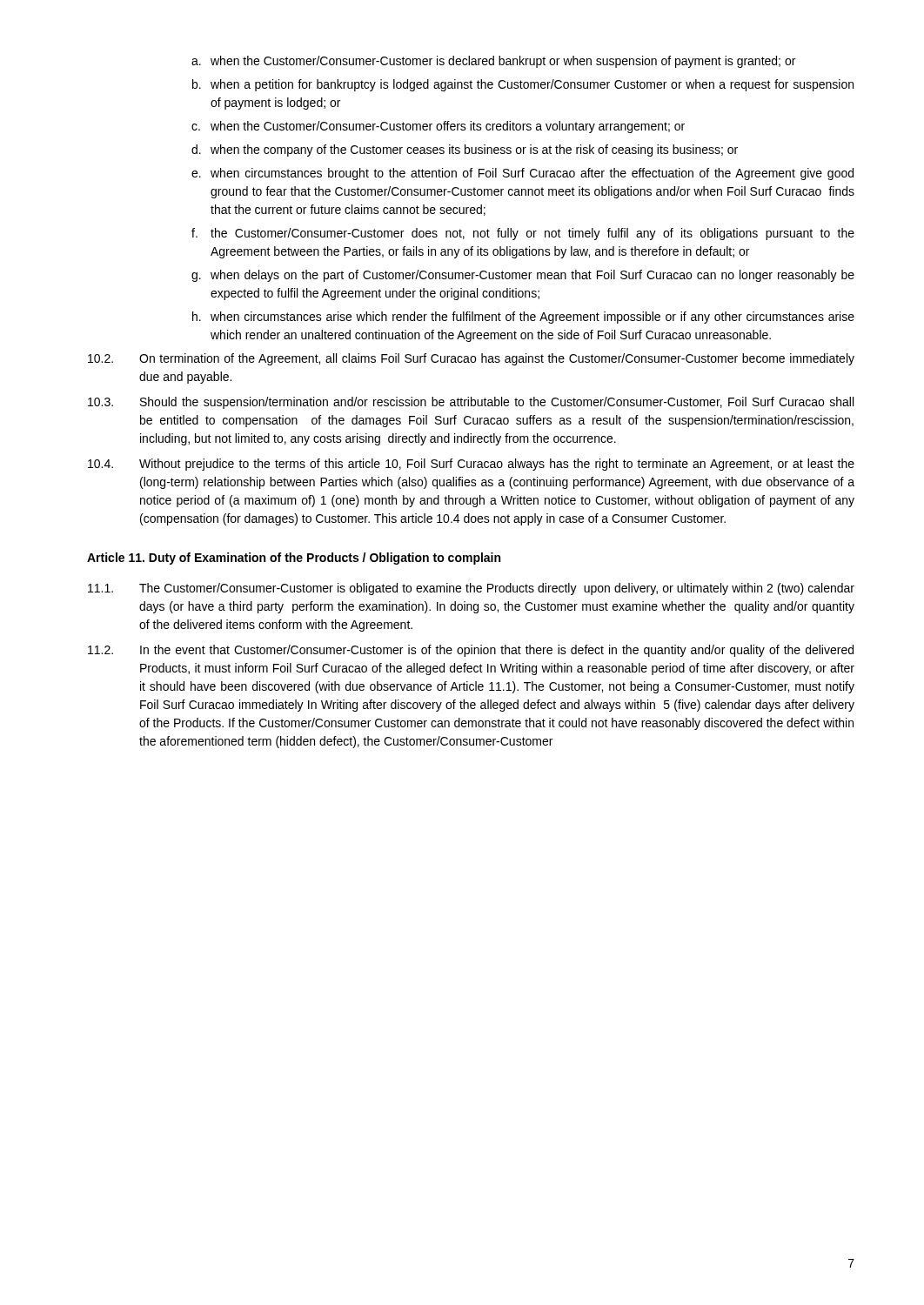Select the list item that reads "g. when delays"
924x1305 pixels.
point(523,284)
